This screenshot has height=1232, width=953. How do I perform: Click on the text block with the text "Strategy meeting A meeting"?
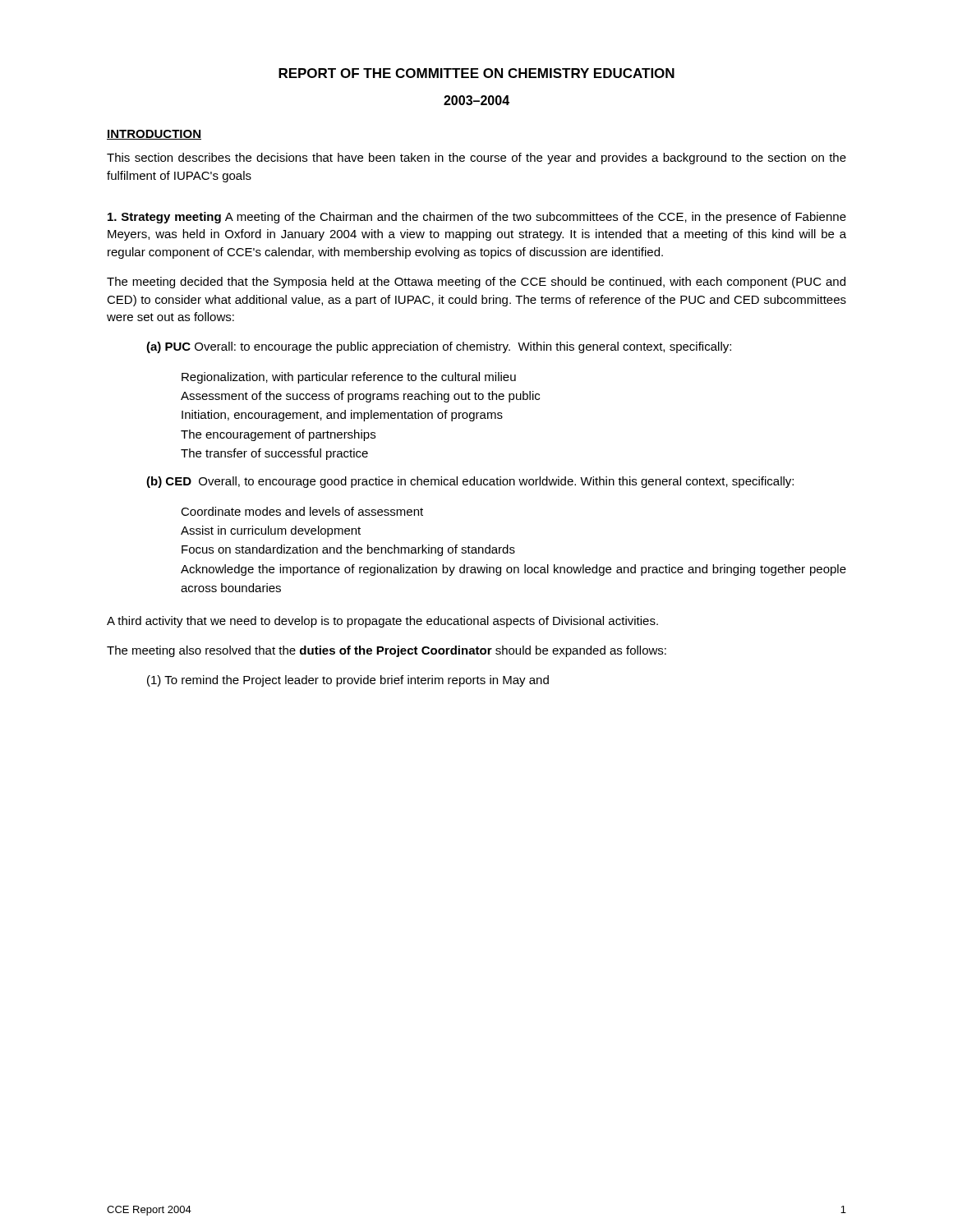click(x=476, y=234)
